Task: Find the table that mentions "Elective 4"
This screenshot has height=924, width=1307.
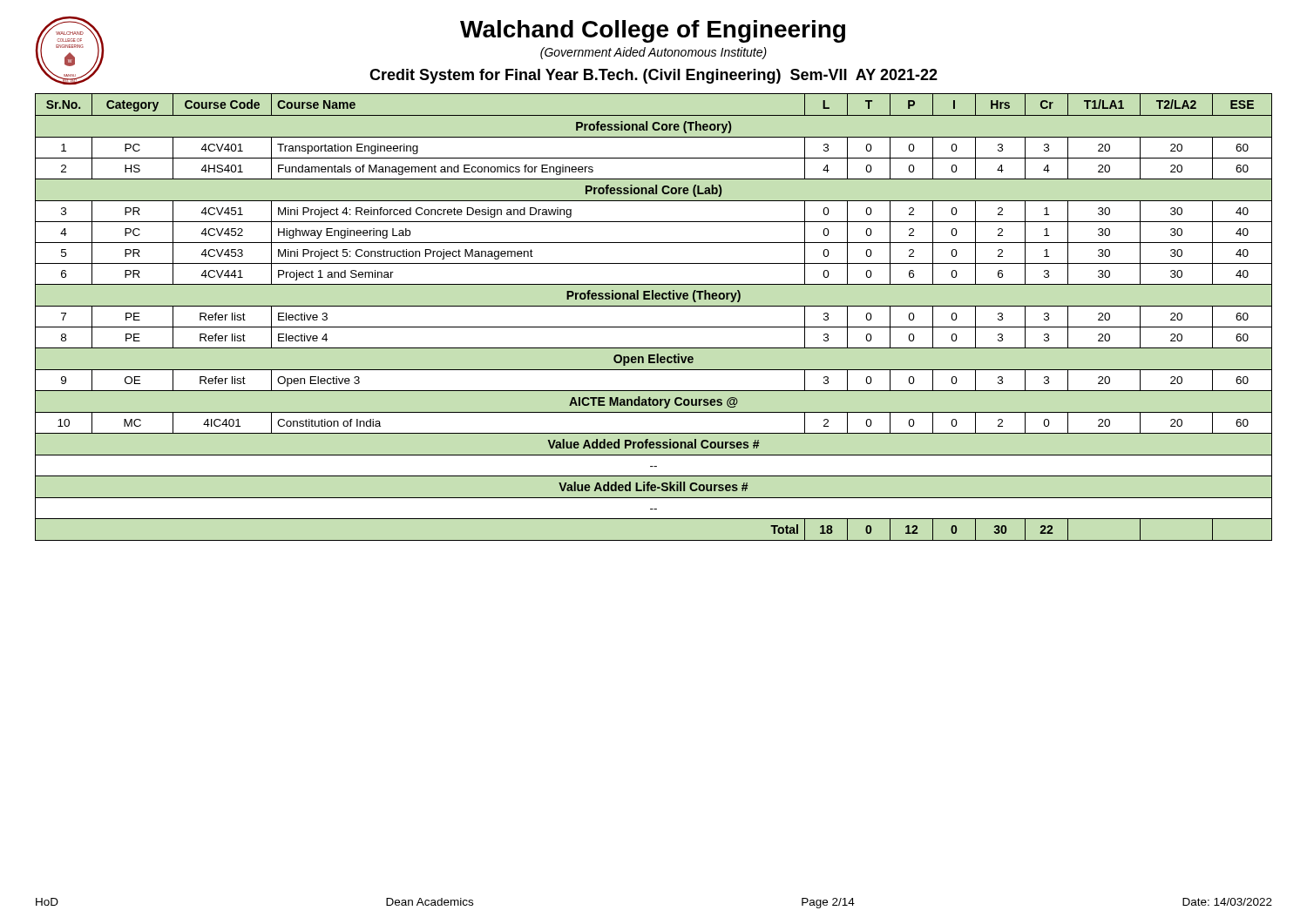Action: [x=654, y=317]
